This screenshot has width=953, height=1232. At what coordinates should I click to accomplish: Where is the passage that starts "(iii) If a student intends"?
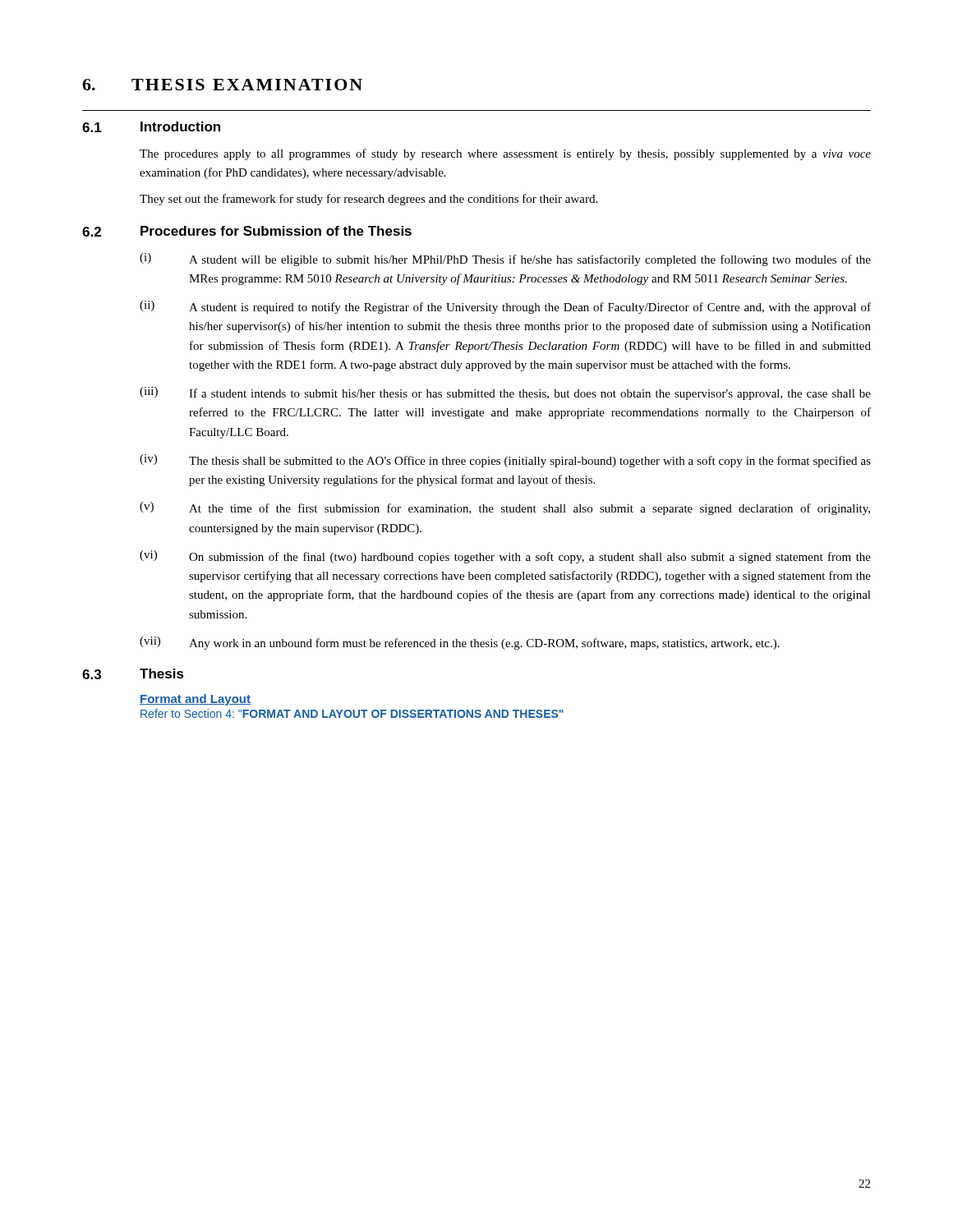505,413
